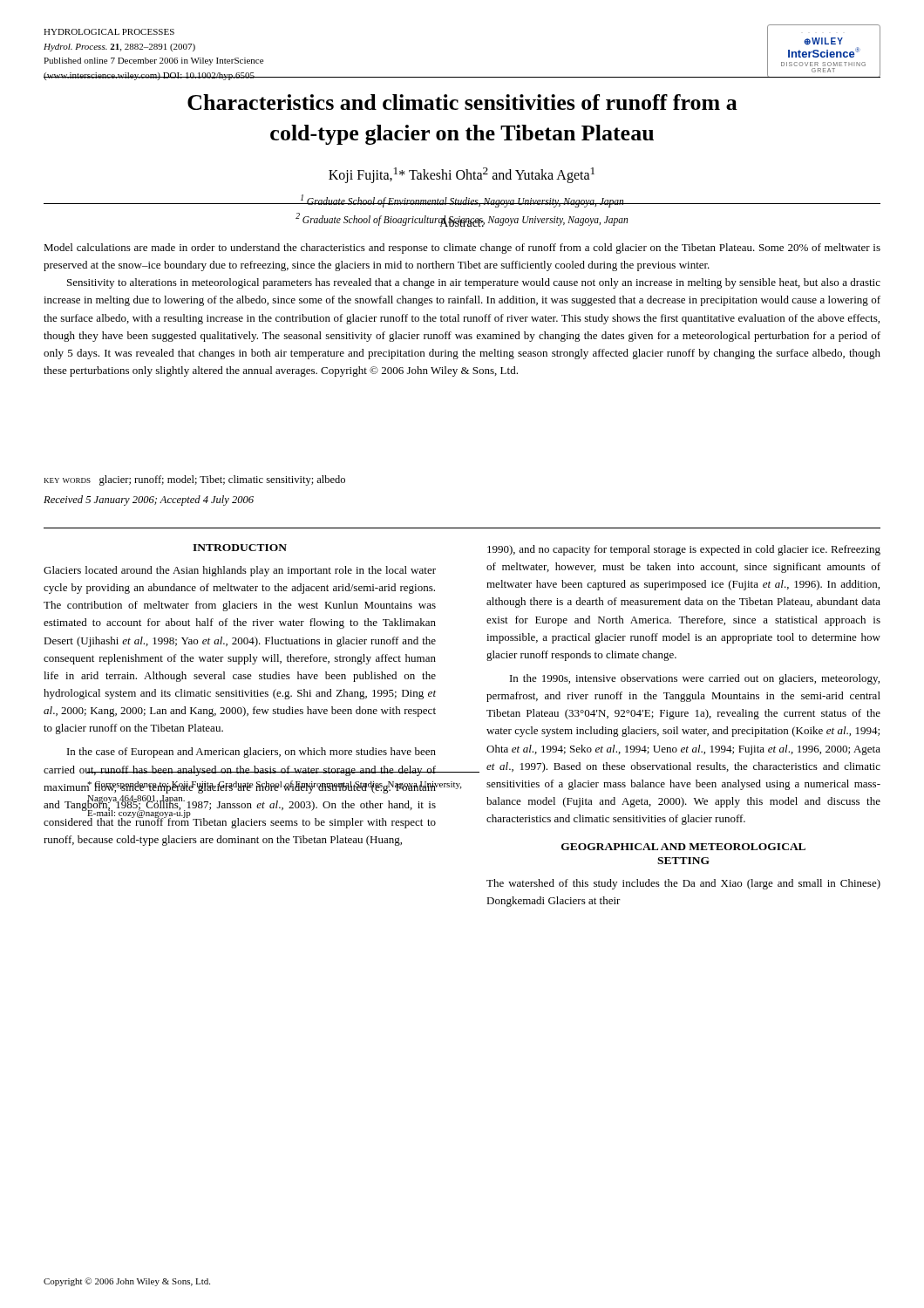924x1308 pixels.
Task: Locate the block starting "Received 5 January 2006; Accepted"
Action: tap(149, 500)
